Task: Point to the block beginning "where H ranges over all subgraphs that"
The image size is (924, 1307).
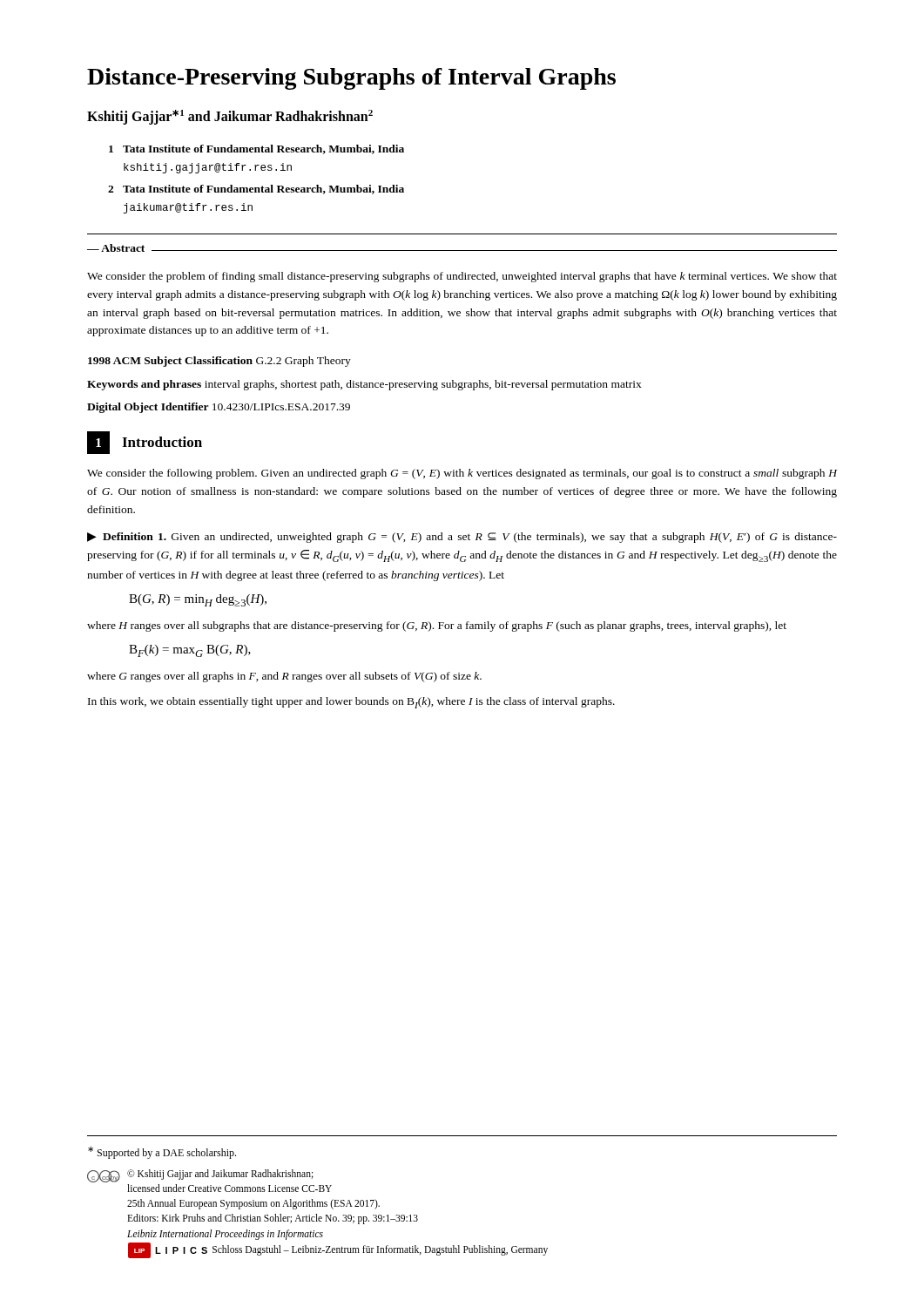Action: [437, 625]
